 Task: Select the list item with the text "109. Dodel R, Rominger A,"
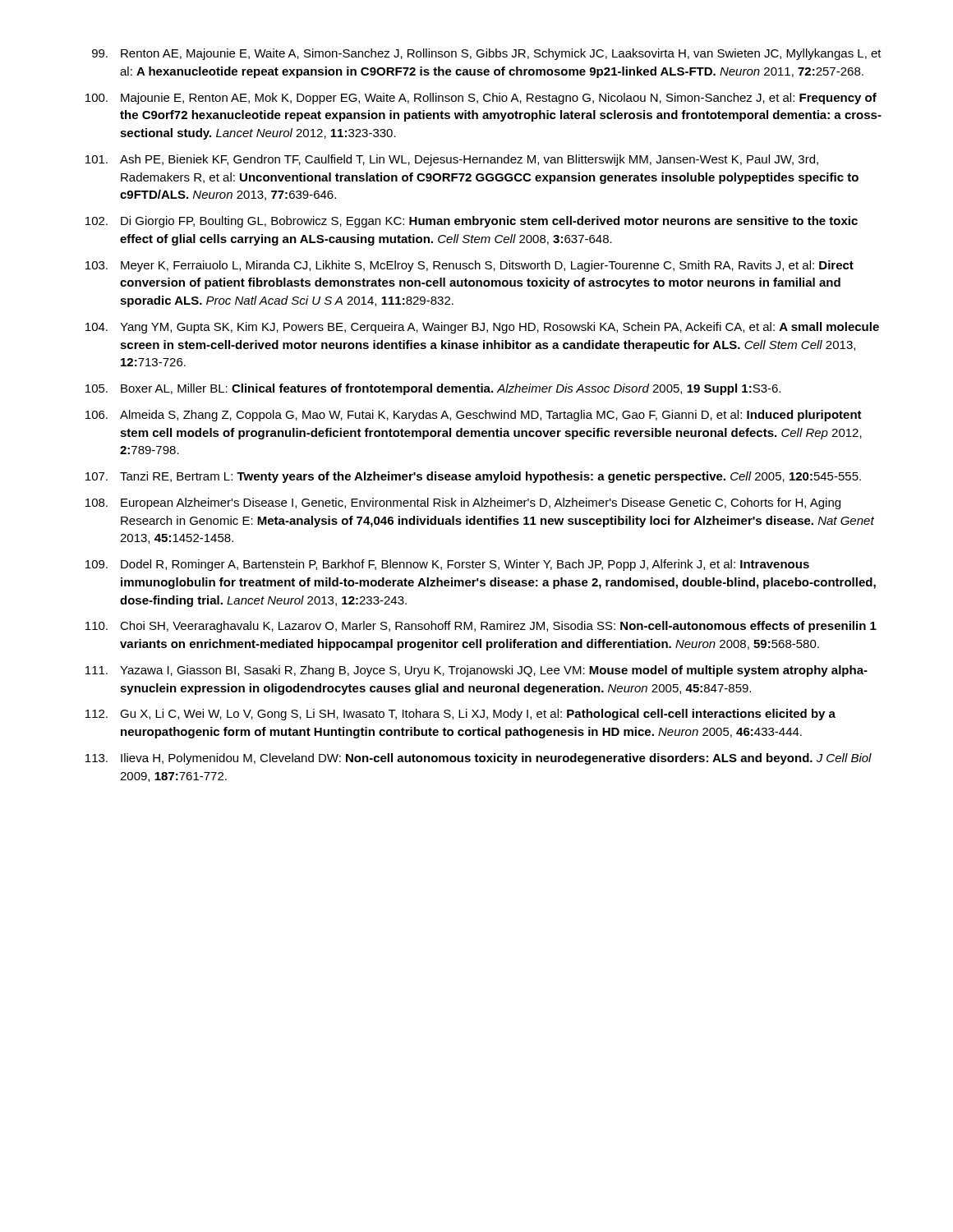[x=476, y=582]
